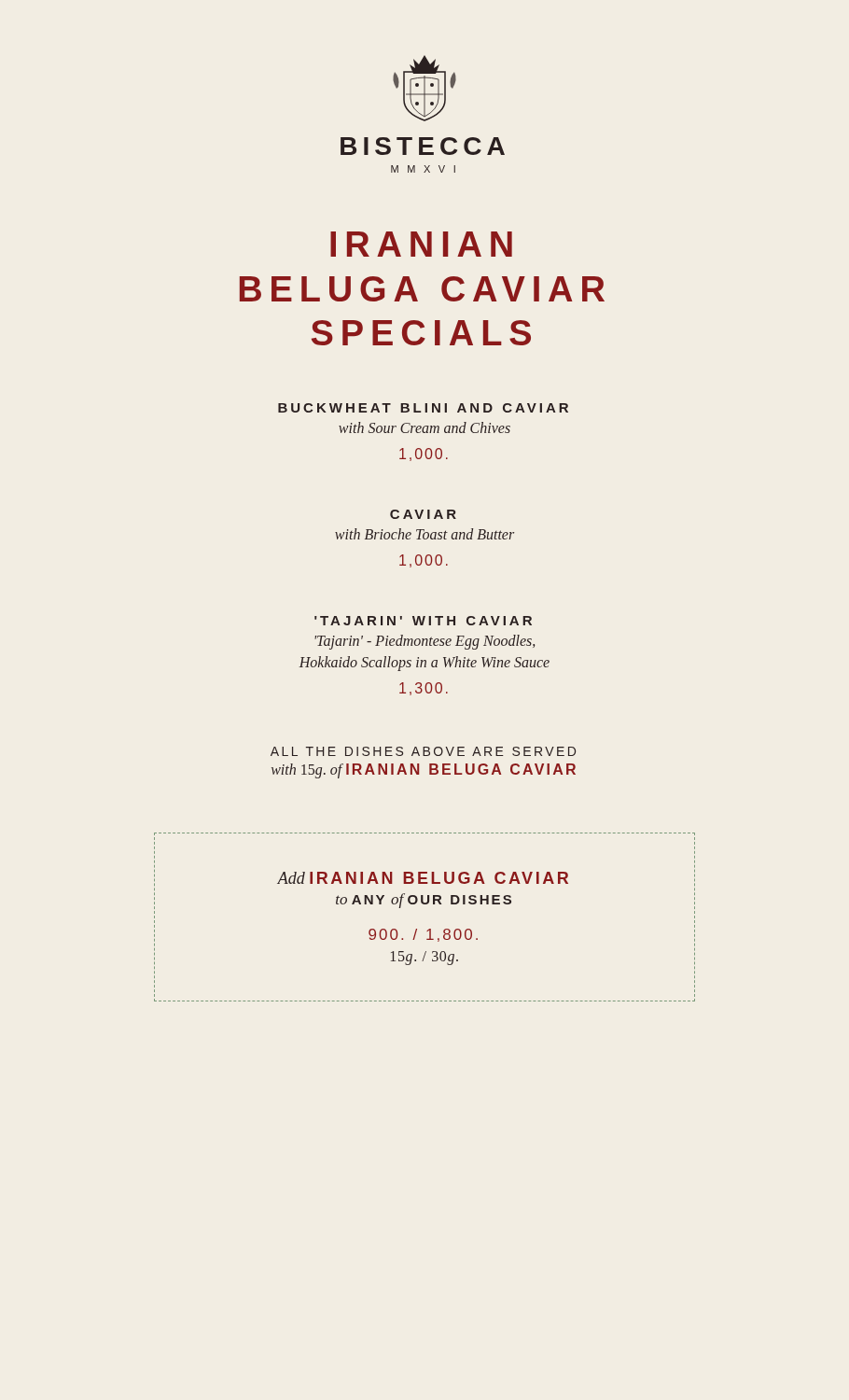Screen dimensions: 1400x849
Task: Select the text block that reads "ALL THE DISHES ABOVE ARE SERVED with 15g."
Action: (424, 761)
